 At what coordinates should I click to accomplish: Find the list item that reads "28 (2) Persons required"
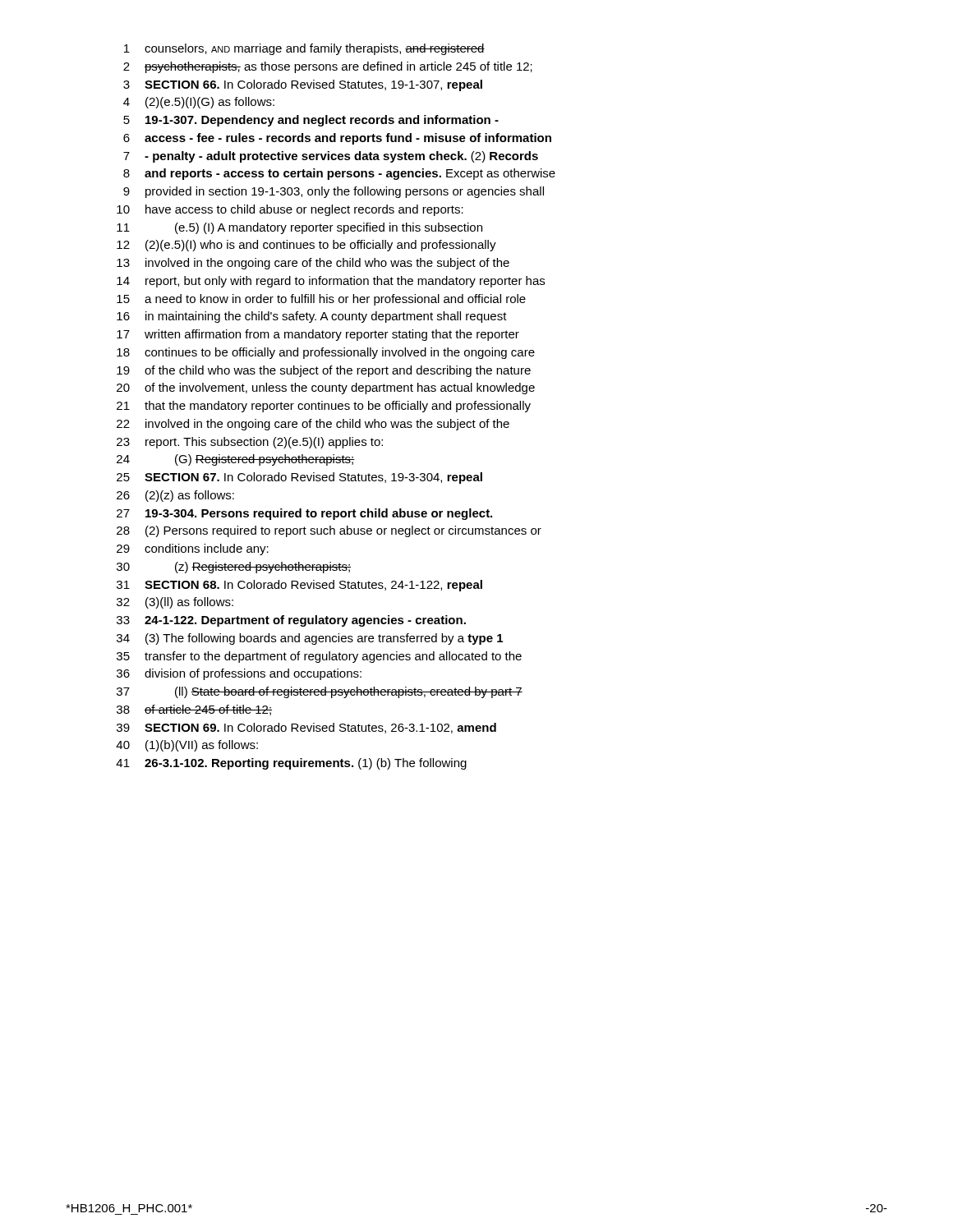(476, 531)
